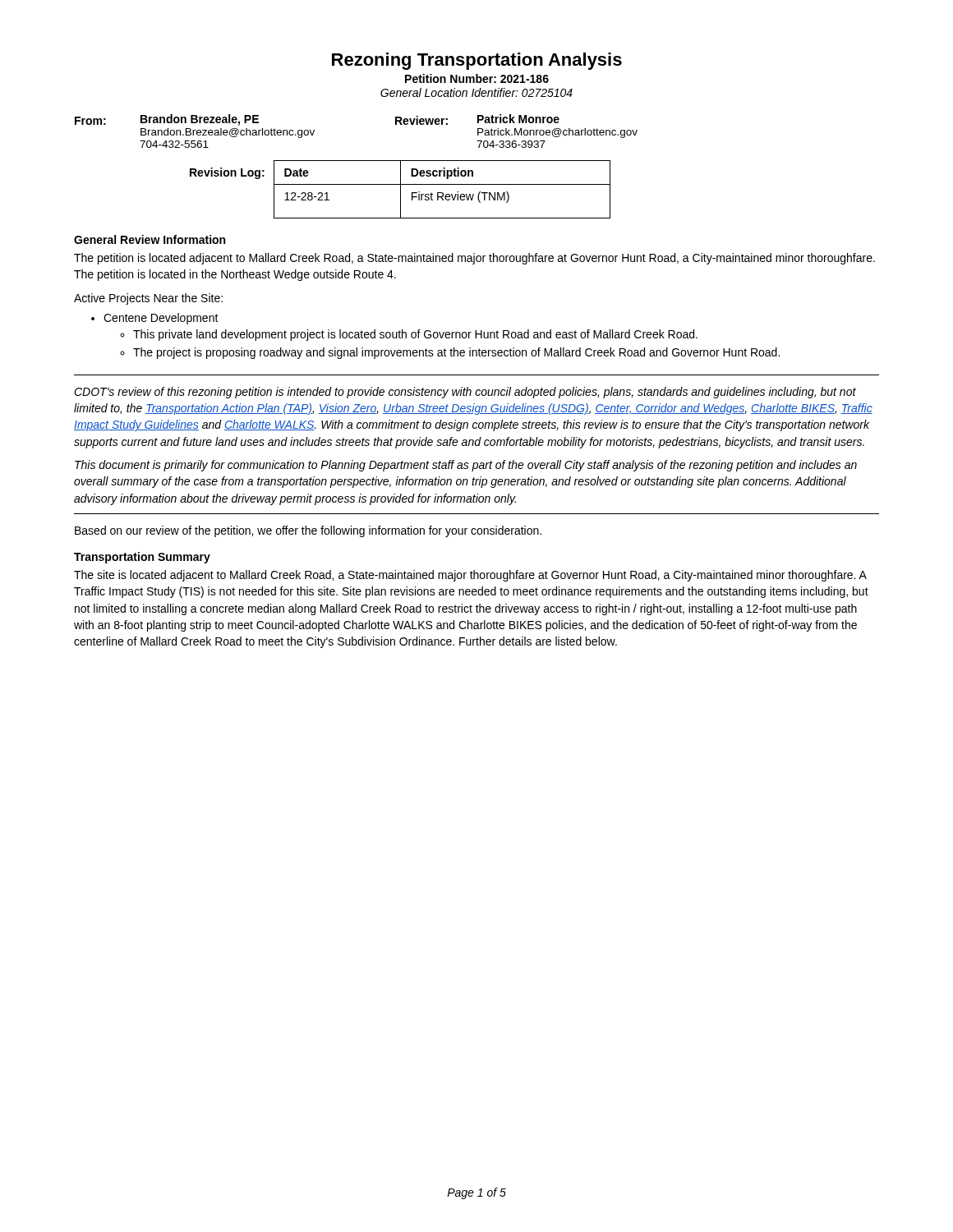This screenshot has width=953, height=1232.
Task: Locate the text that says "Active Projects Near the Site:"
Action: pyautogui.click(x=149, y=298)
